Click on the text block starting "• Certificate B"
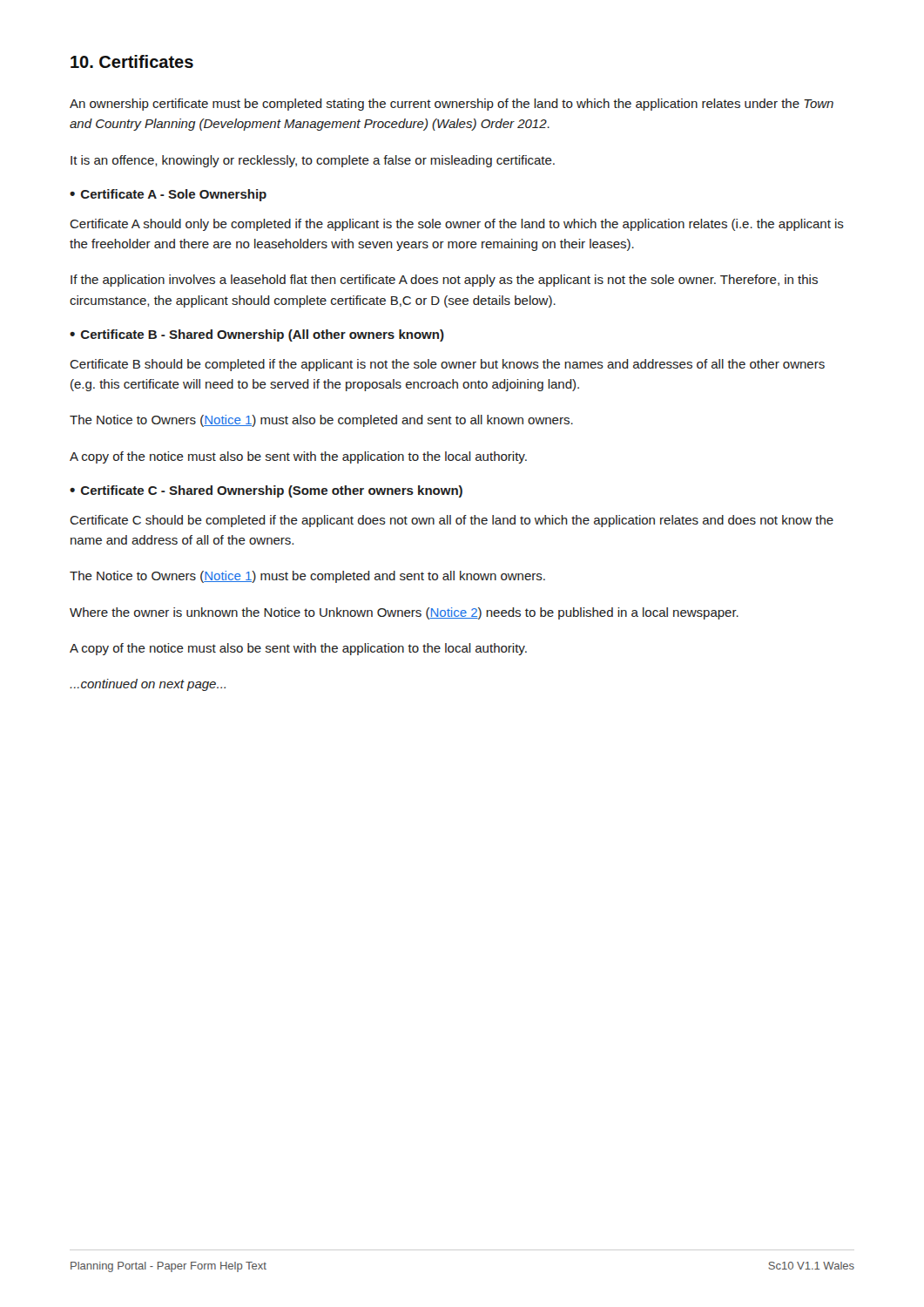Image resolution: width=924 pixels, height=1307 pixels. click(257, 335)
